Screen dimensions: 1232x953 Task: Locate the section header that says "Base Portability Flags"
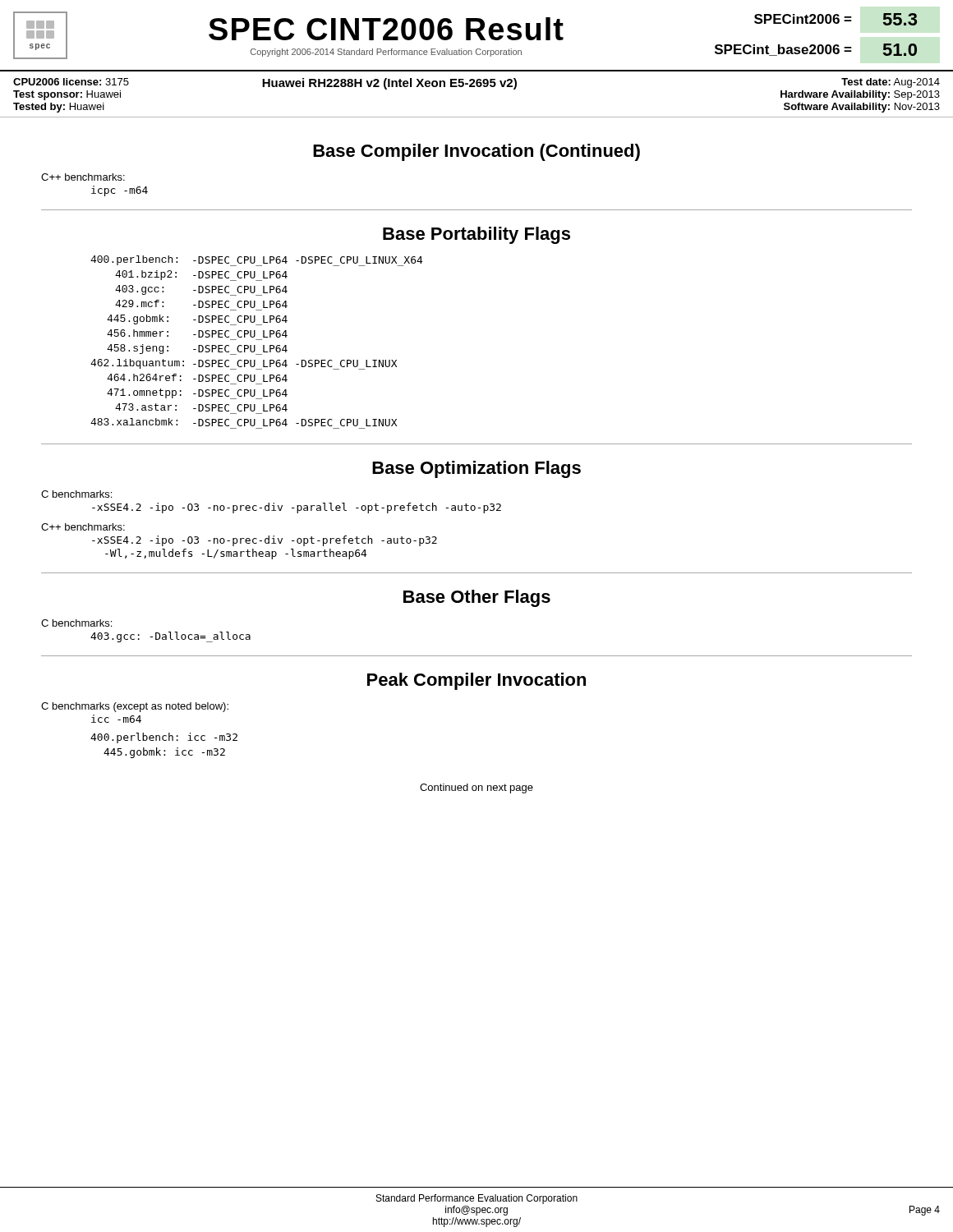tap(476, 234)
